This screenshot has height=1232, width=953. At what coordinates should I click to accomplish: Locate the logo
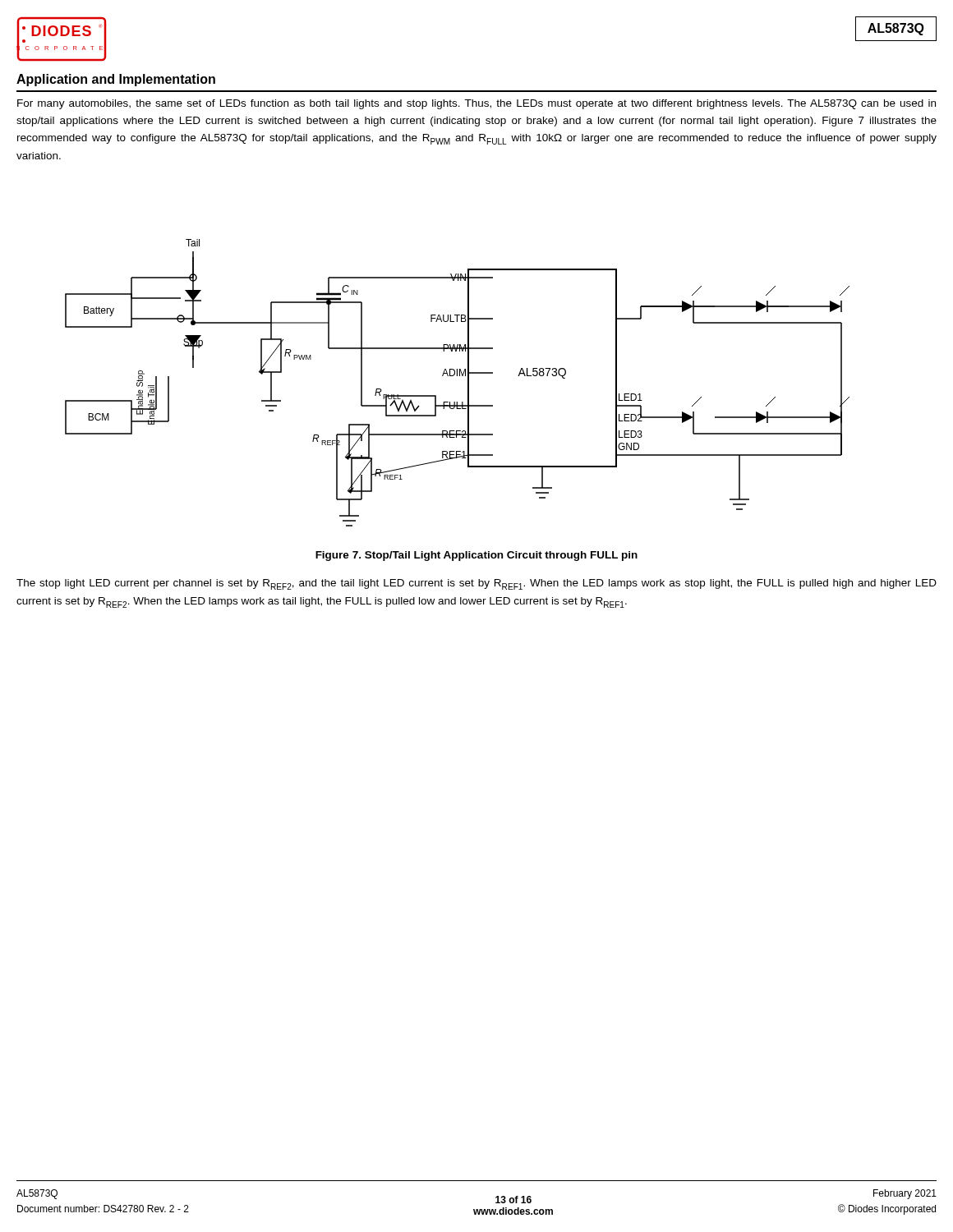[66, 40]
